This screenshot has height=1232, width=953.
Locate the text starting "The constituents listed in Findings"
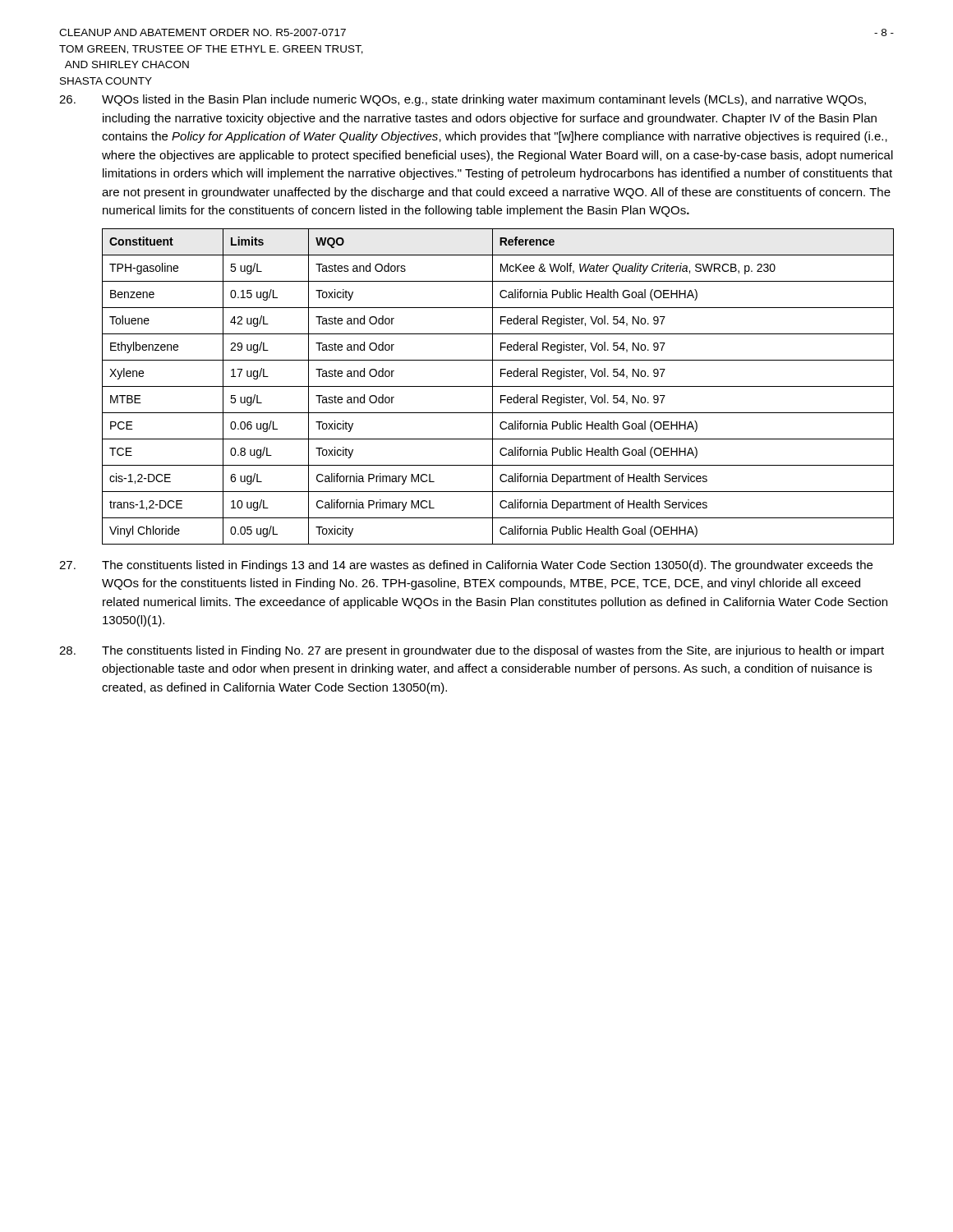click(x=476, y=593)
